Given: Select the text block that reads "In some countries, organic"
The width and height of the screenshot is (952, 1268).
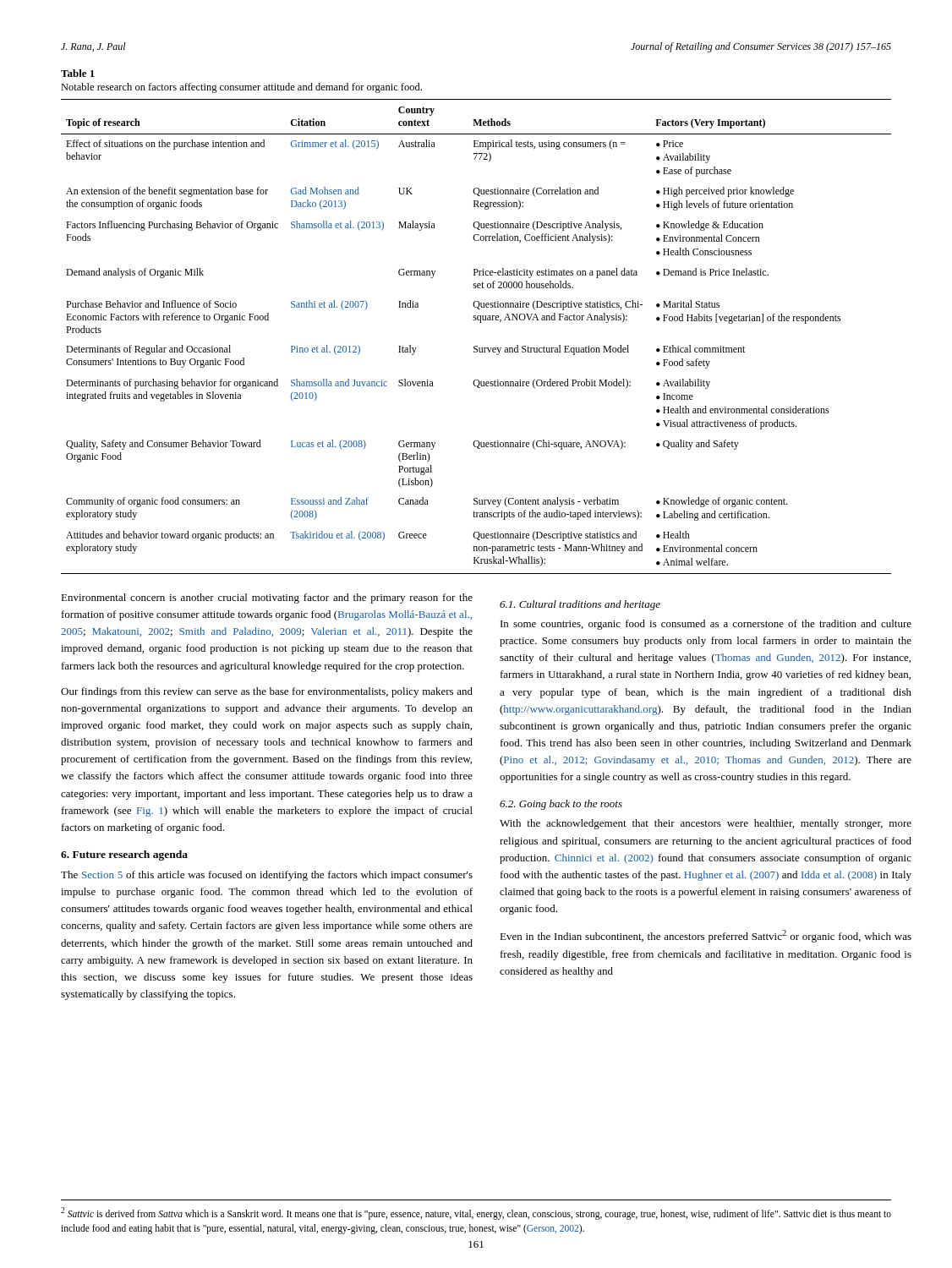Looking at the screenshot, I should click(706, 700).
